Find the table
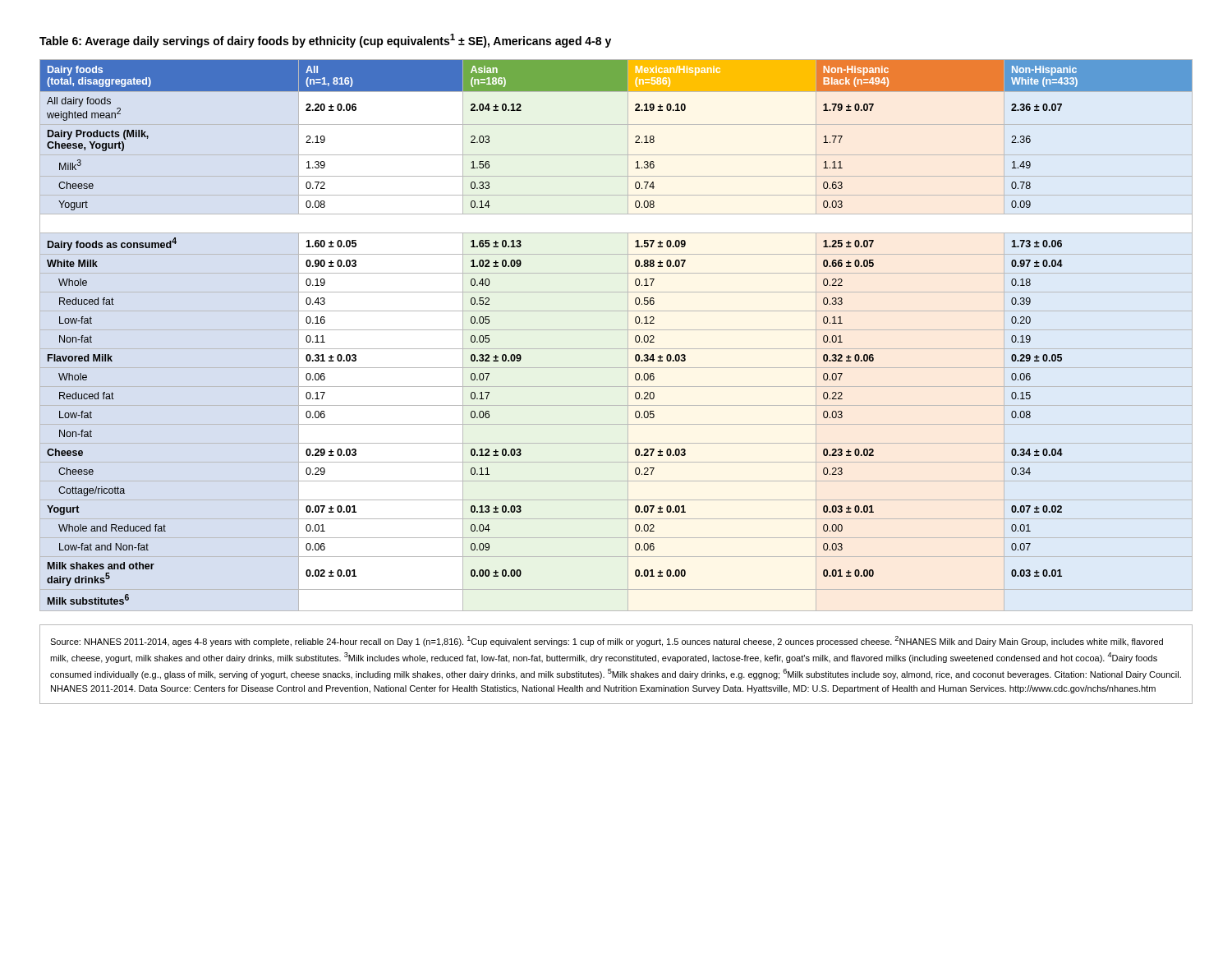This screenshot has height=953, width=1232. click(616, 335)
